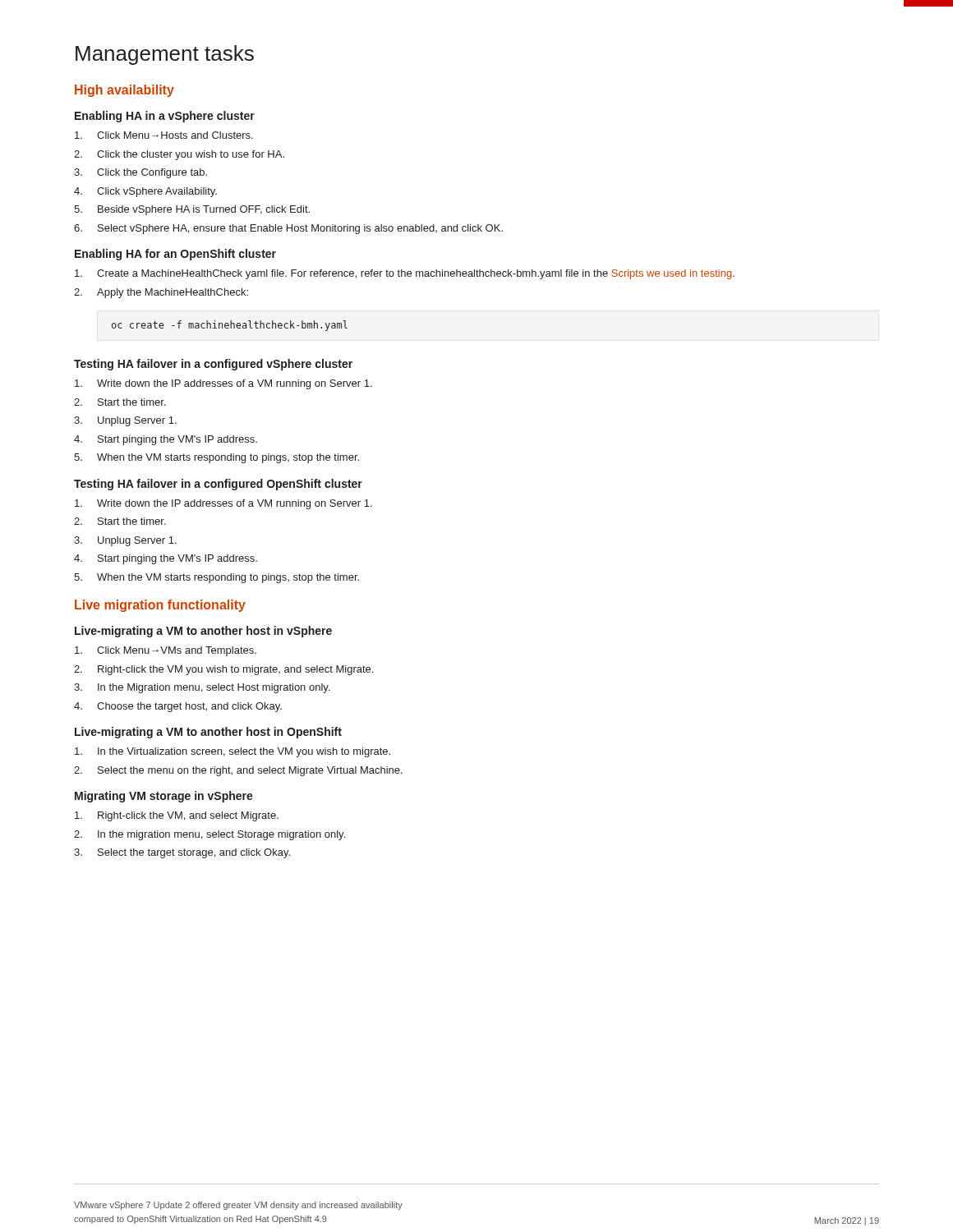
Task: Select the text starting "4. Choose the target host, and click"
Action: [178, 706]
